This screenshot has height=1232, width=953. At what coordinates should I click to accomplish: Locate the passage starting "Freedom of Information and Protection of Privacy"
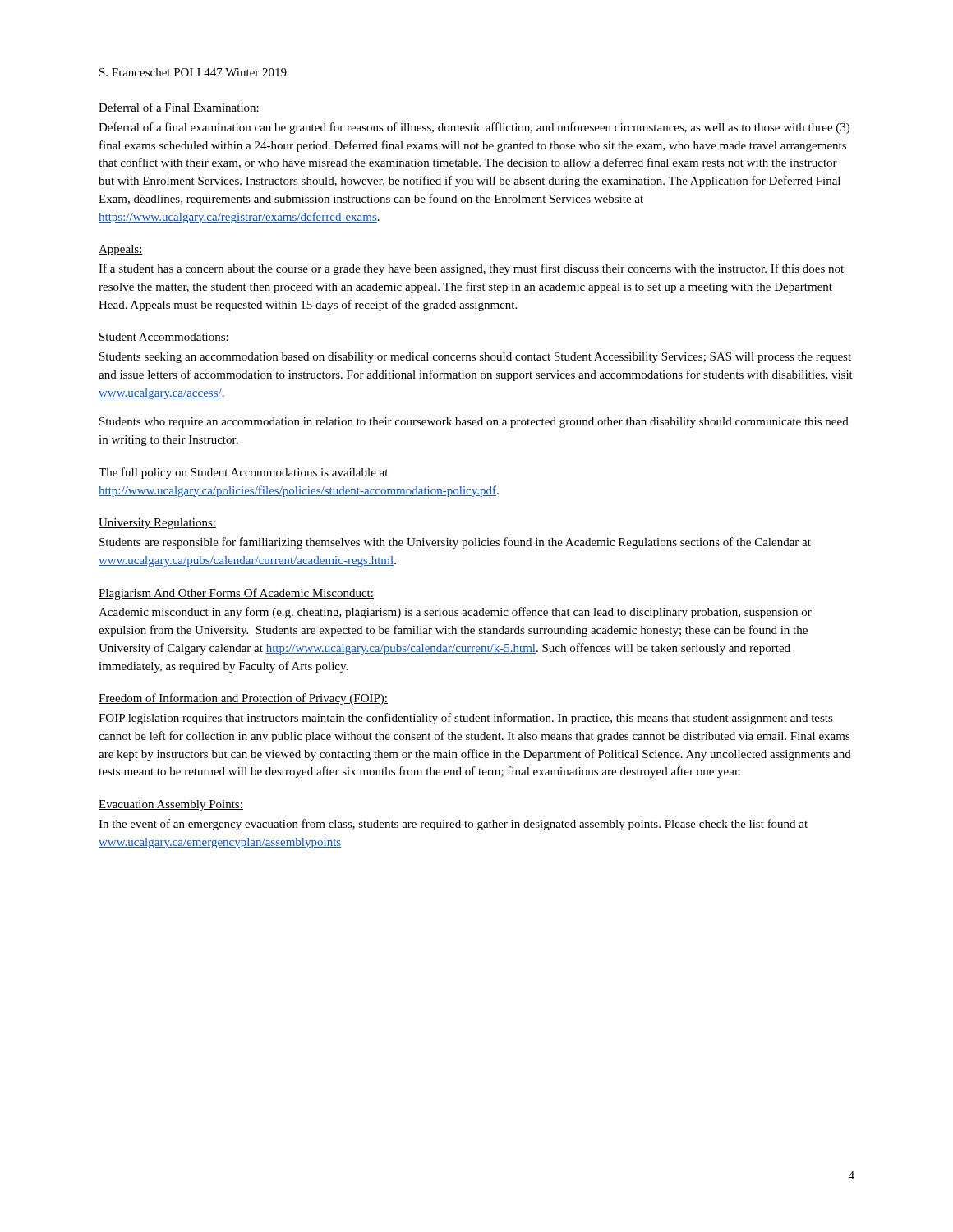pyautogui.click(x=243, y=698)
